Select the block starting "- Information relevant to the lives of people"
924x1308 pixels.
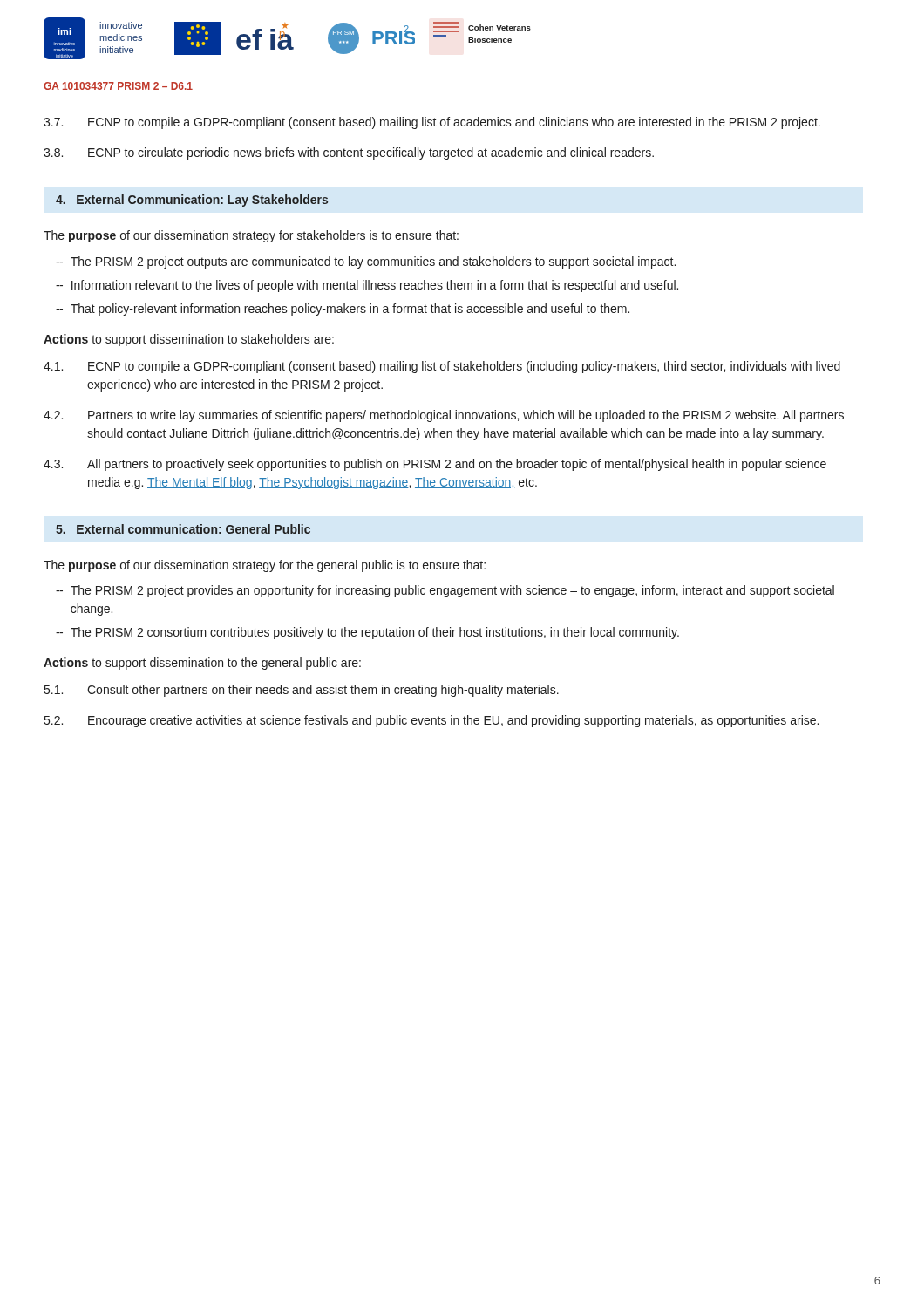pos(369,285)
